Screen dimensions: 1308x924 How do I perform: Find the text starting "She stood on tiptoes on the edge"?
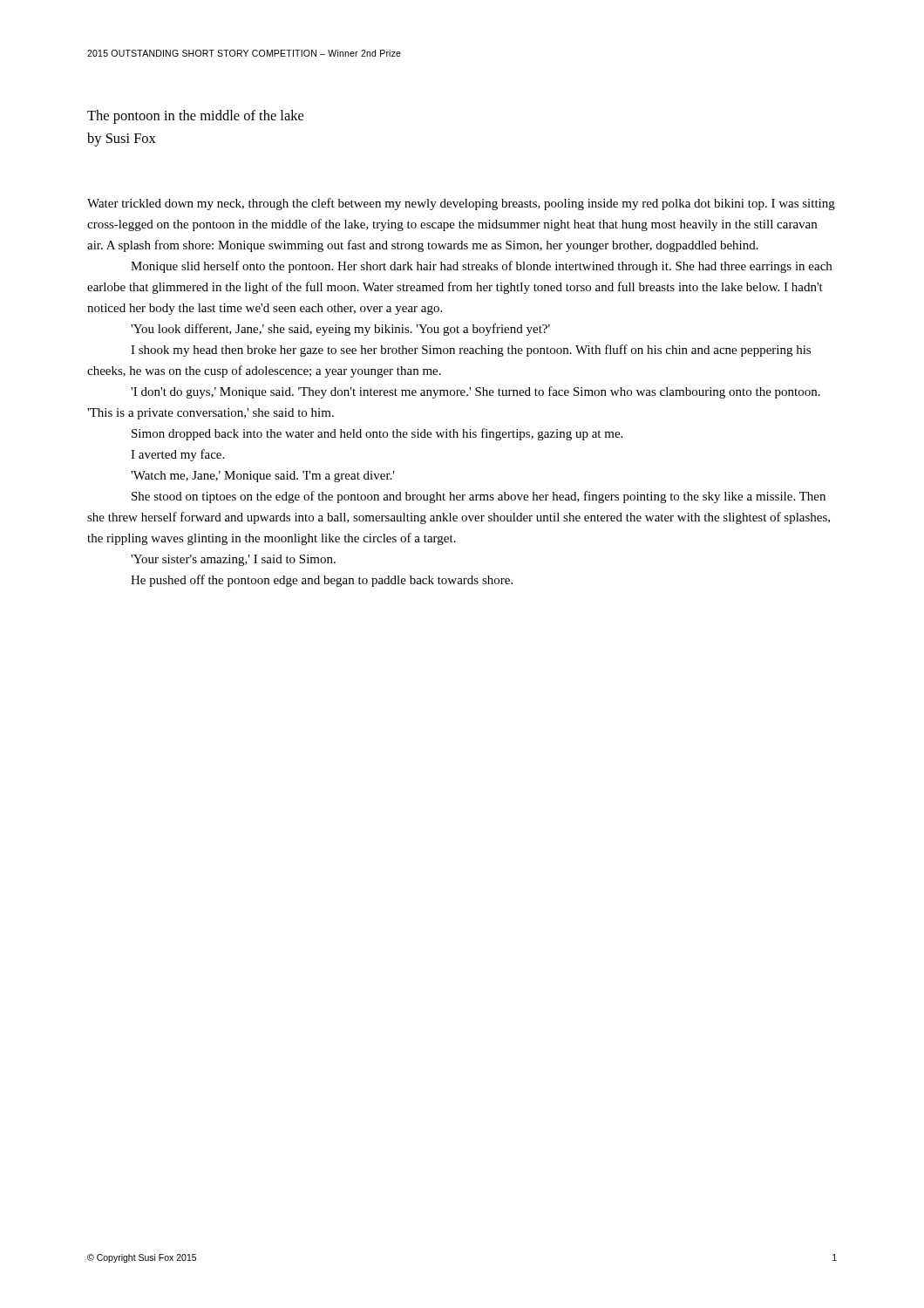click(459, 517)
